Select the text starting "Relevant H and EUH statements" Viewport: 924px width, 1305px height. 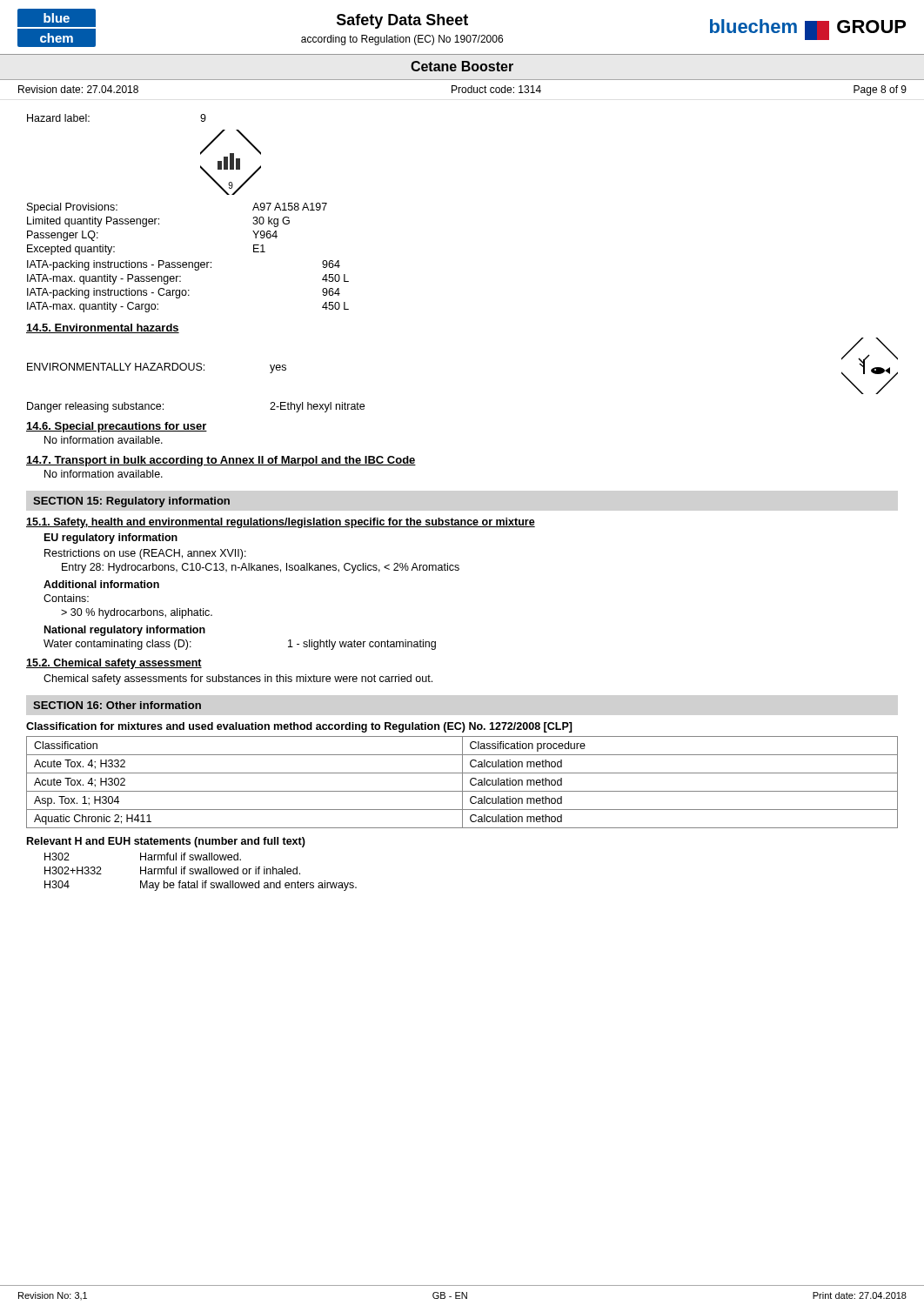166,841
